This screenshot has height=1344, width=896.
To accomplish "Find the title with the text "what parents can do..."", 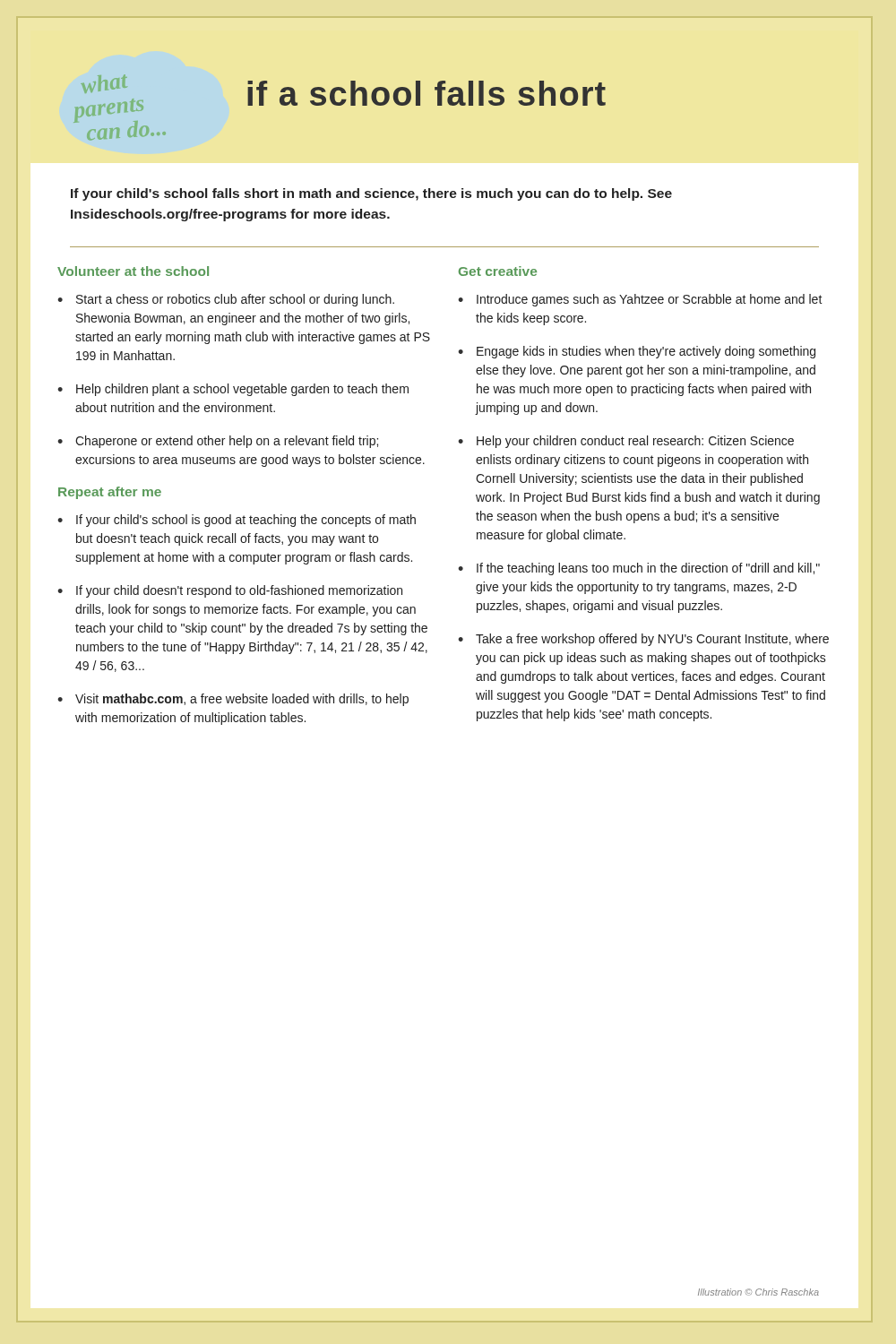I will tap(328, 99).
